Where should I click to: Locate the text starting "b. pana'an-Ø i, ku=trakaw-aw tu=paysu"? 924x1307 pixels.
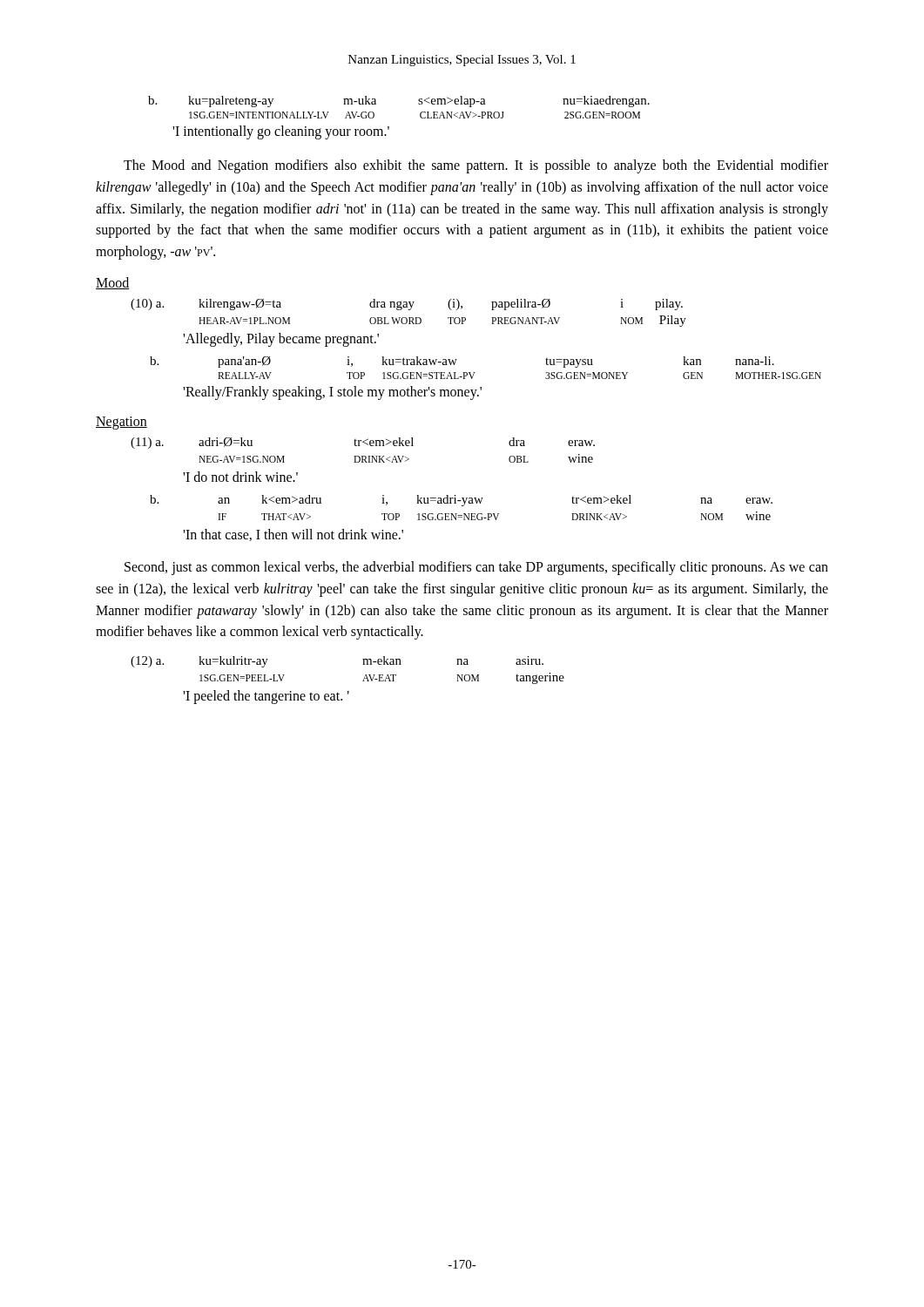point(479,377)
